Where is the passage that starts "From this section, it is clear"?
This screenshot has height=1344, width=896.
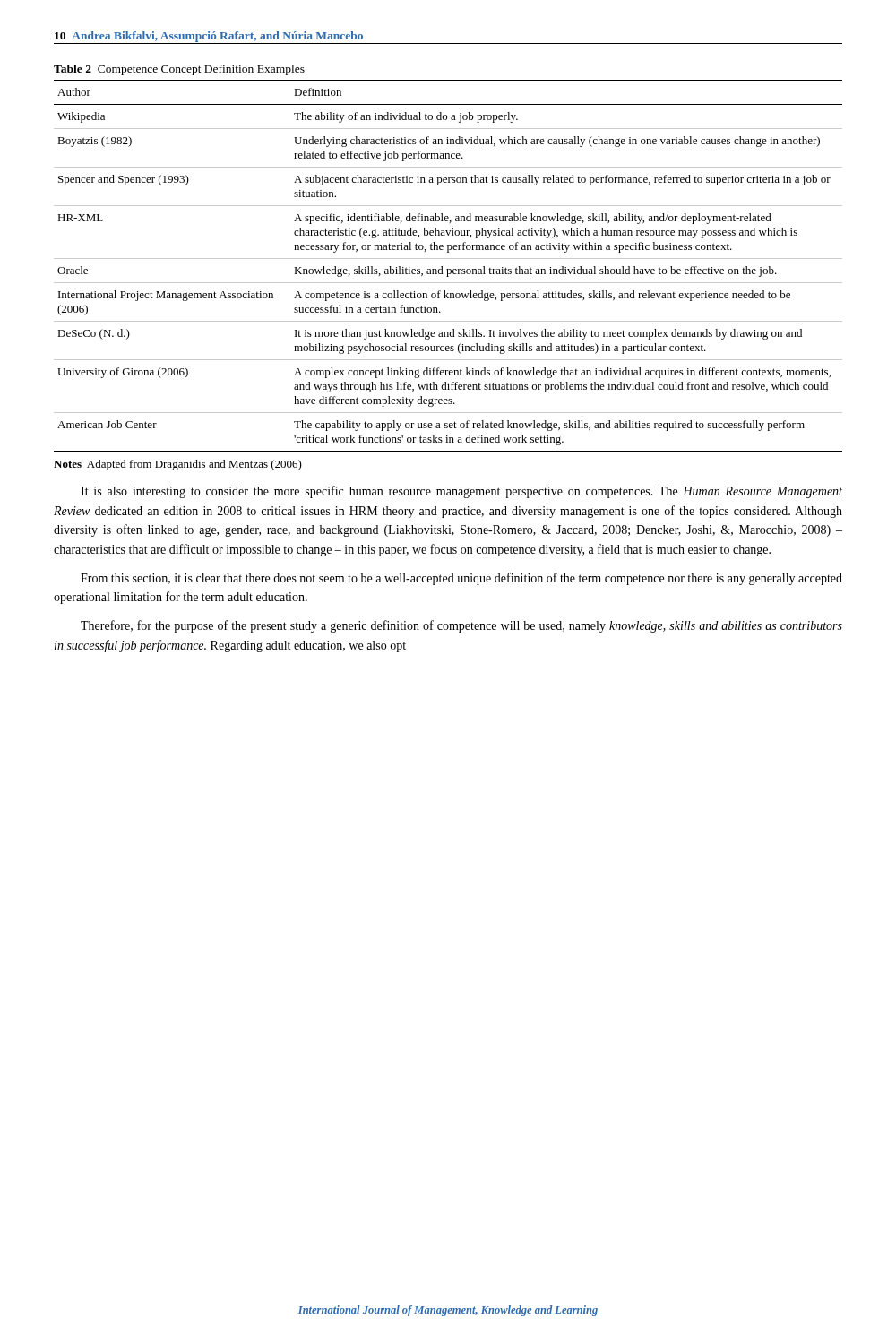448,588
